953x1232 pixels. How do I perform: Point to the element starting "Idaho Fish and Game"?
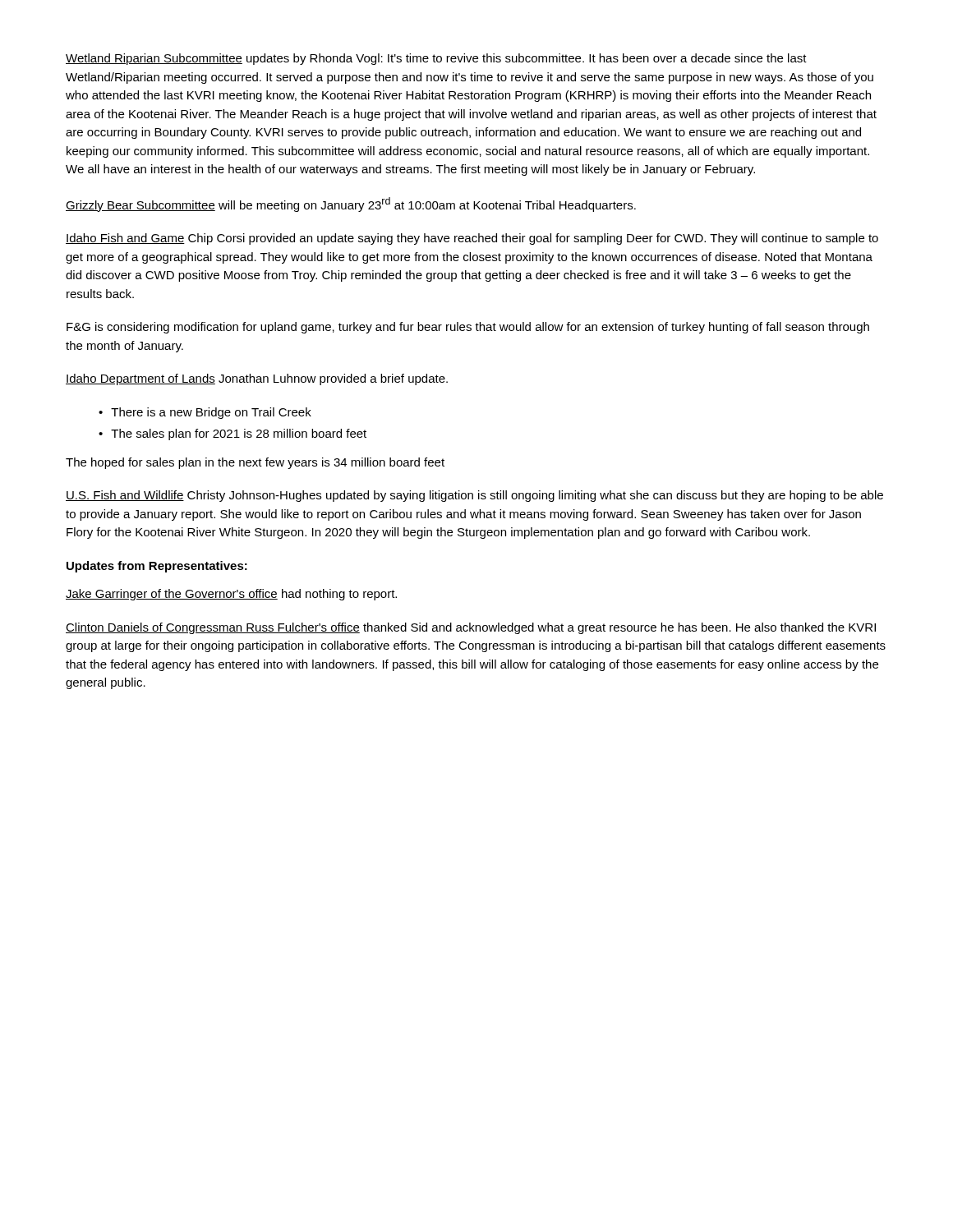coord(472,265)
